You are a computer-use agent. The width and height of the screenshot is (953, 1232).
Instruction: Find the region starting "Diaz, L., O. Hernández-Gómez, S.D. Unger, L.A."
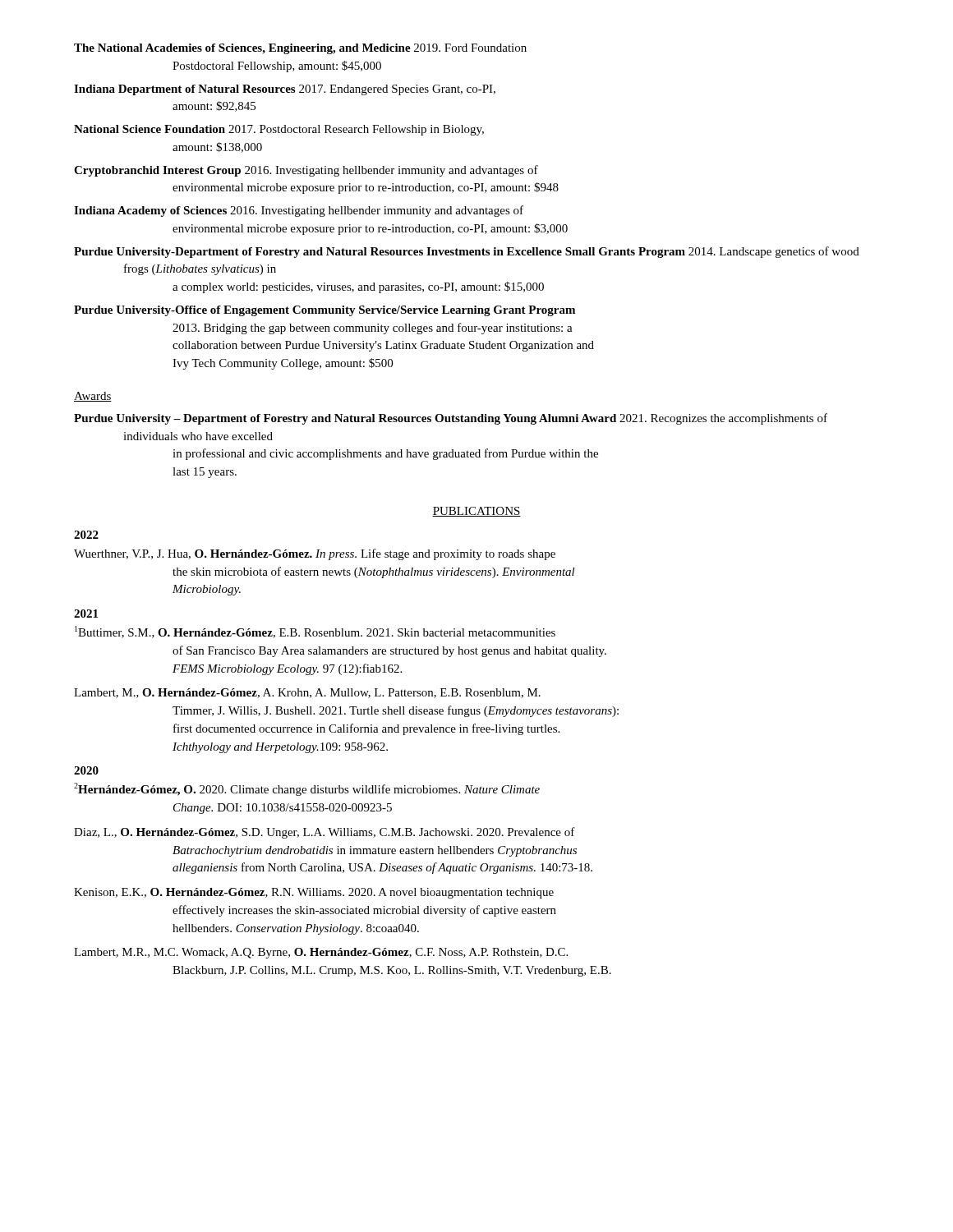coord(476,851)
